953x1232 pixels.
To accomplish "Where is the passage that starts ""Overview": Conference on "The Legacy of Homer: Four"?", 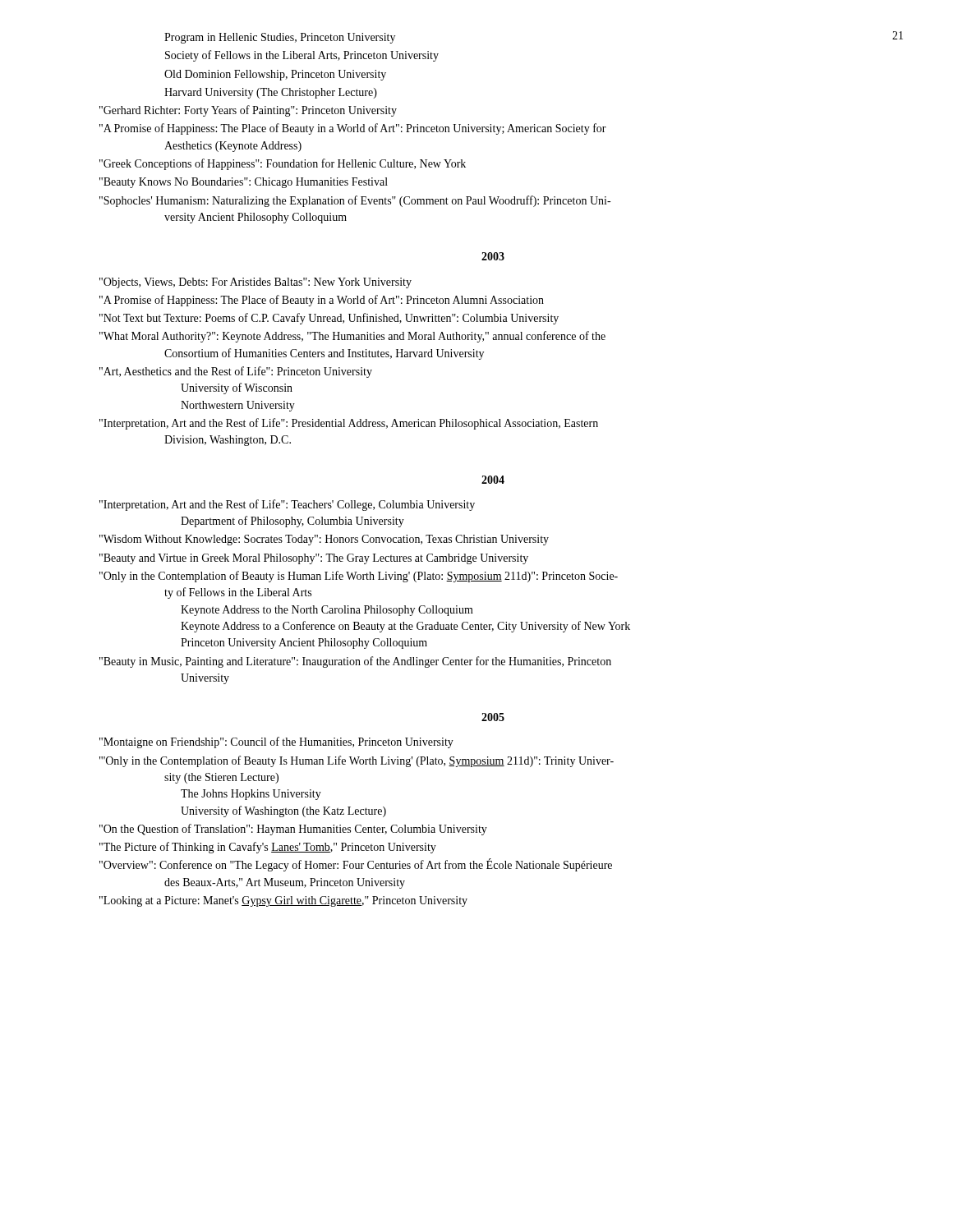I will point(356,874).
